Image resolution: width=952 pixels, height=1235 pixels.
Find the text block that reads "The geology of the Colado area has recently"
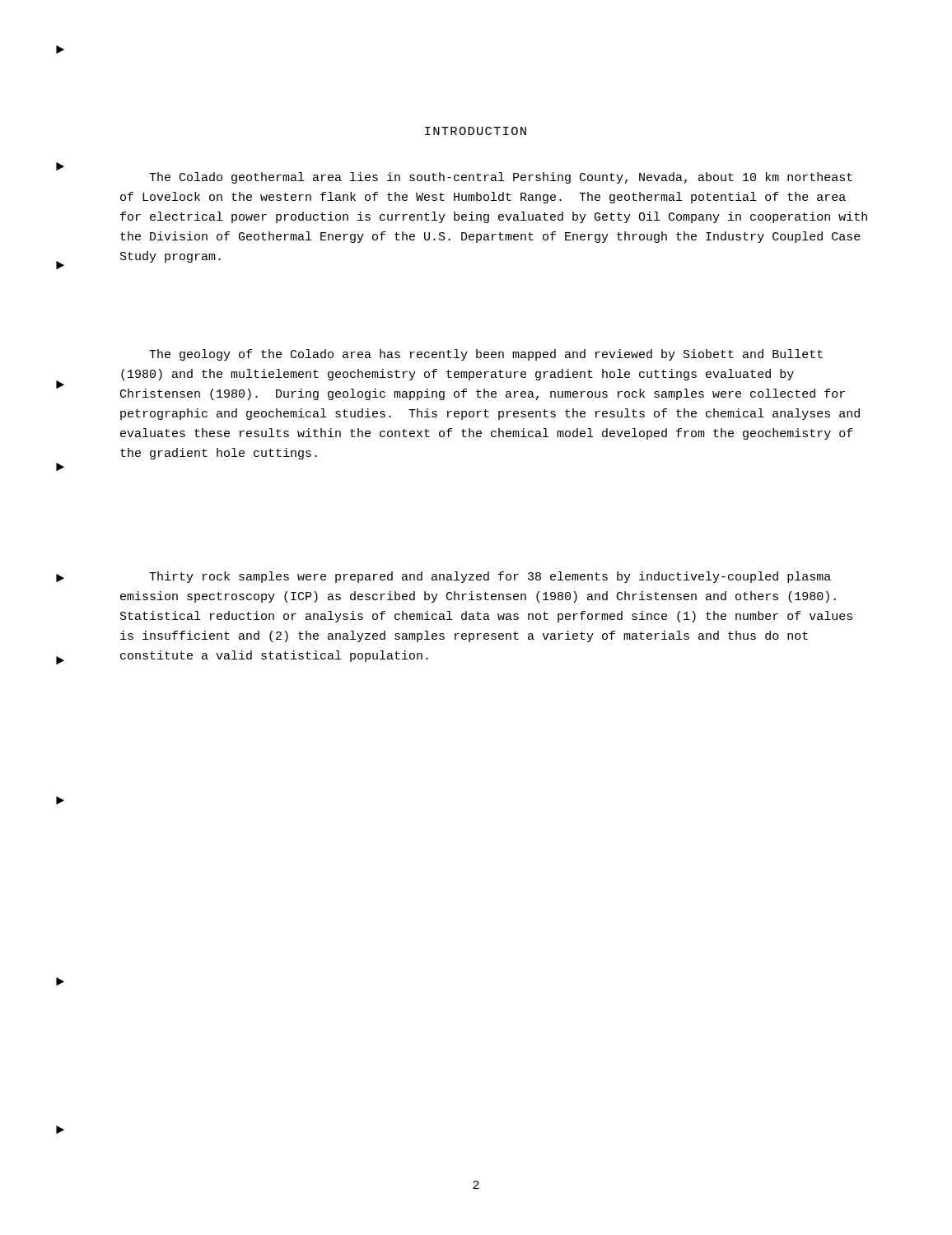click(490, 405)
